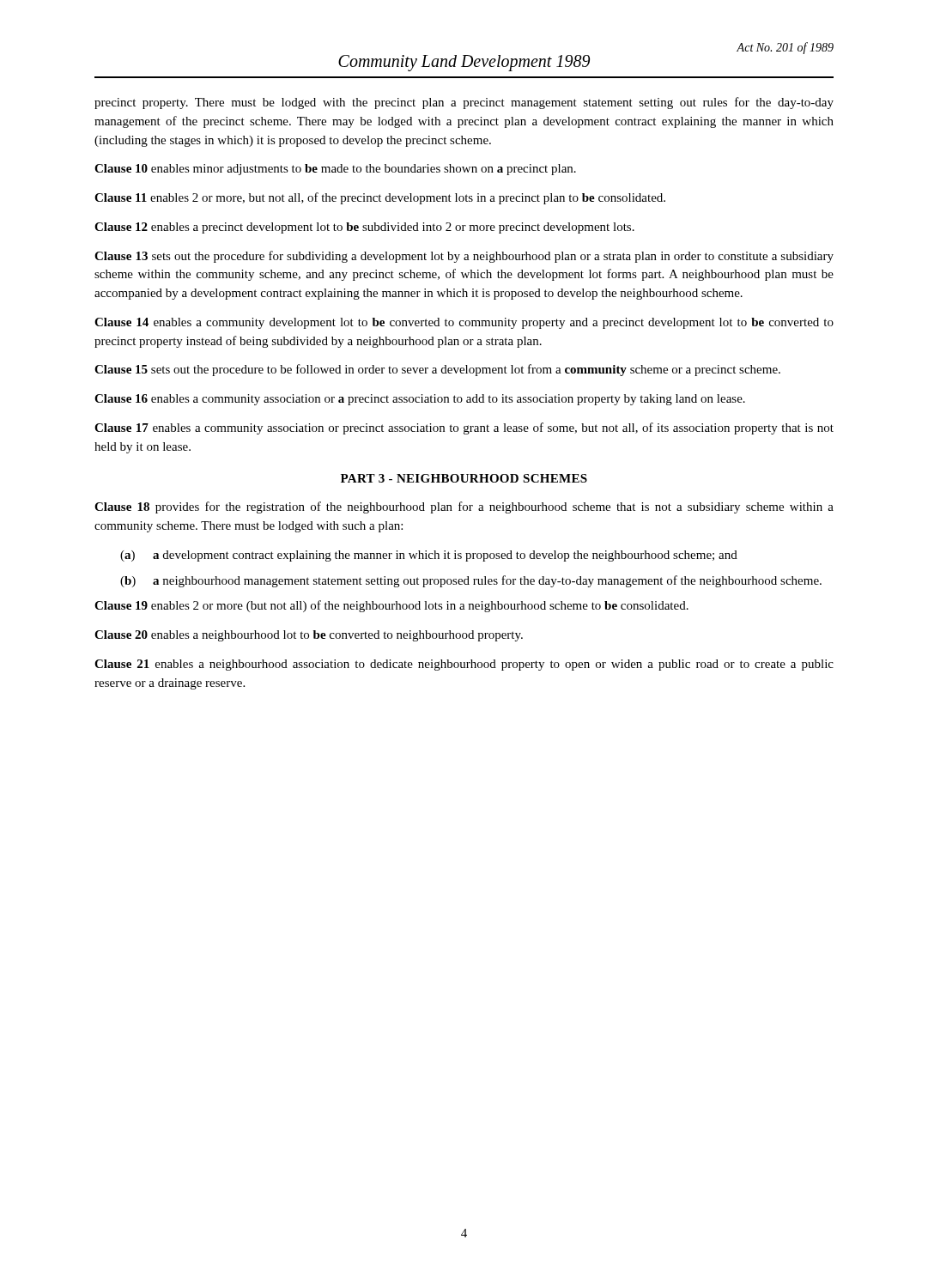The width and height of the screenshot is (928, 1288).
Task: Locate the text block that says "Clause 20 enables a neighbourhood lot to"
Action: point(309,635)
